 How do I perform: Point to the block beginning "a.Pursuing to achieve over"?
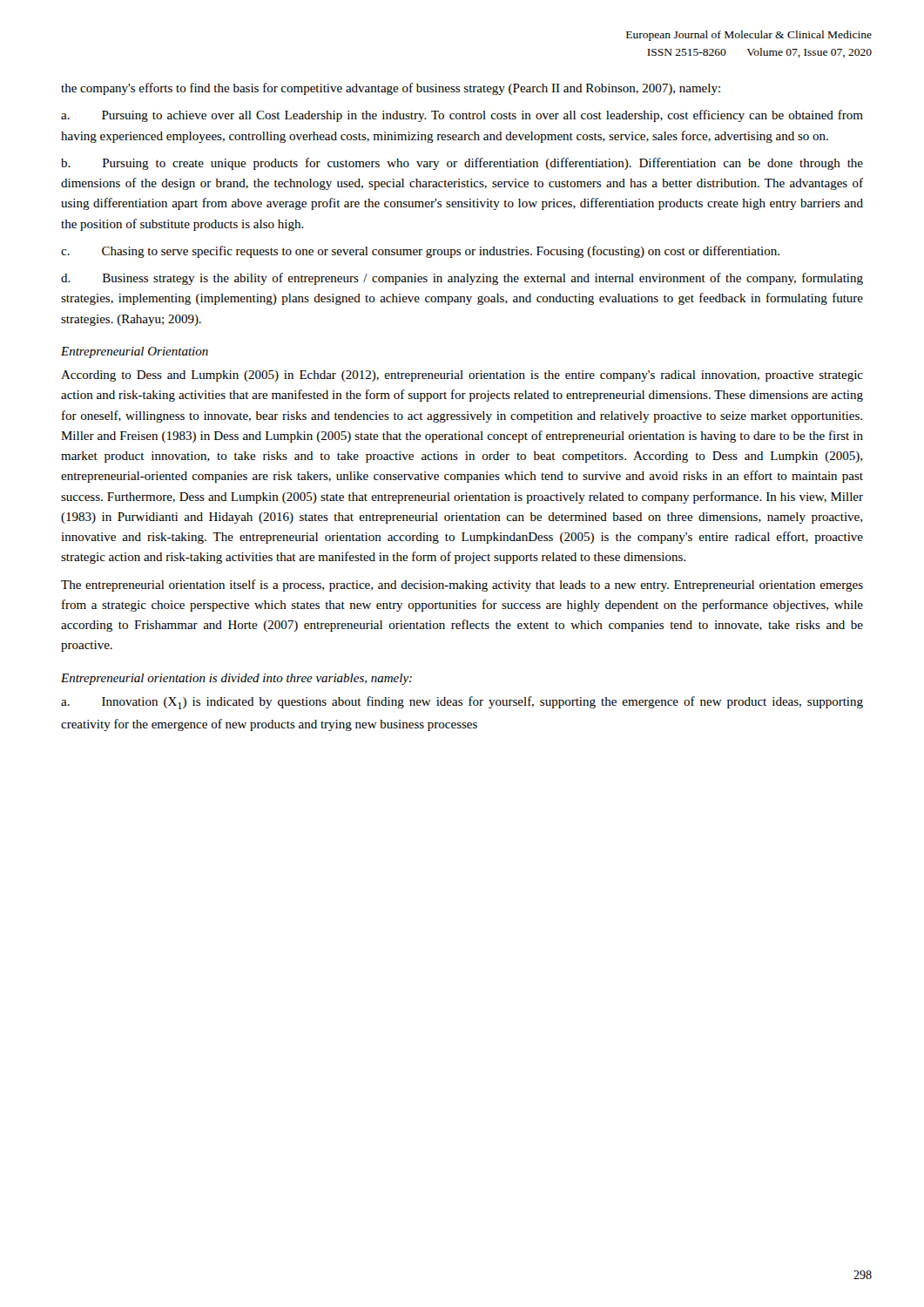point(462,126)
